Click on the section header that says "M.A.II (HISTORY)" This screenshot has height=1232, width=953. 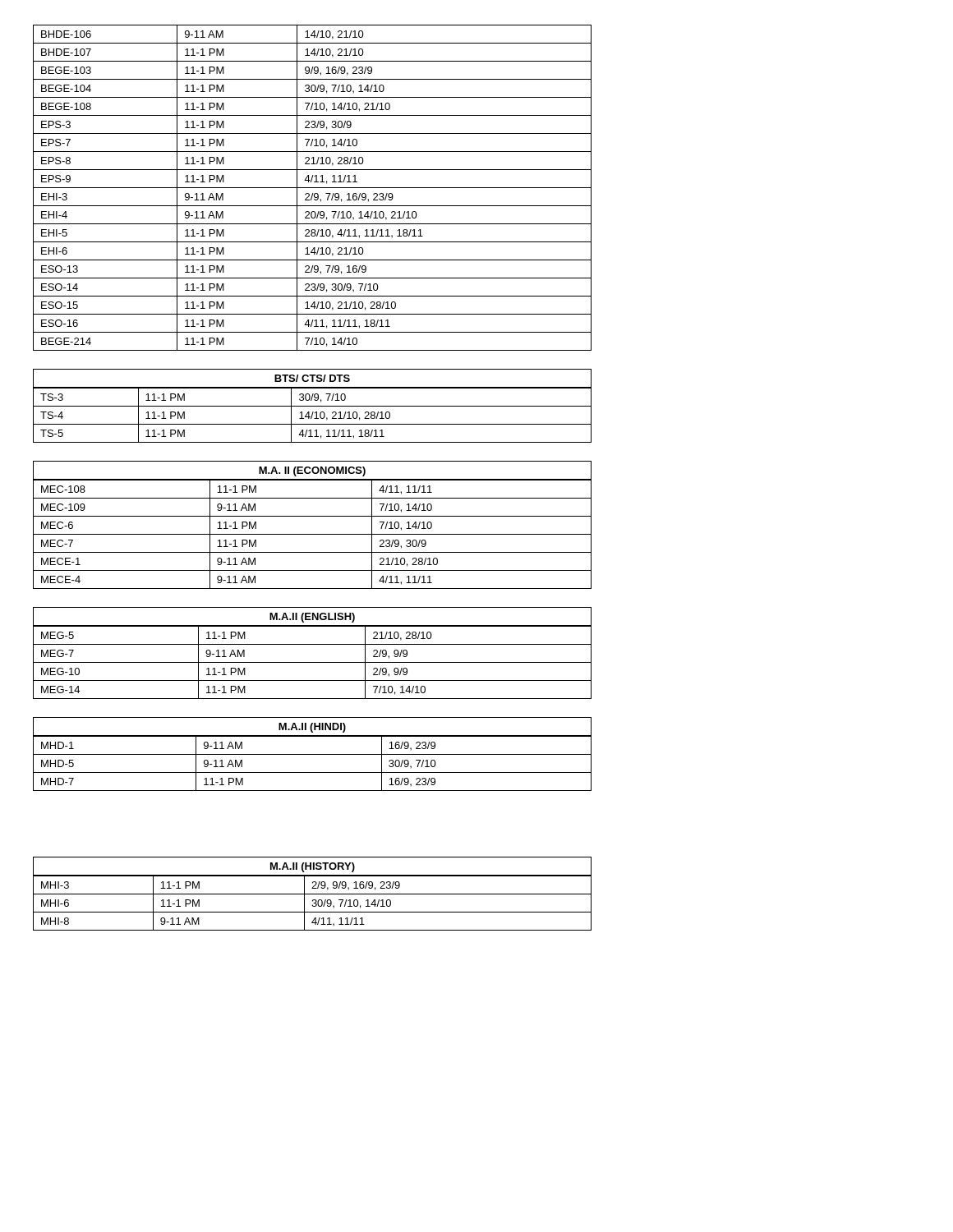(312, 866)
